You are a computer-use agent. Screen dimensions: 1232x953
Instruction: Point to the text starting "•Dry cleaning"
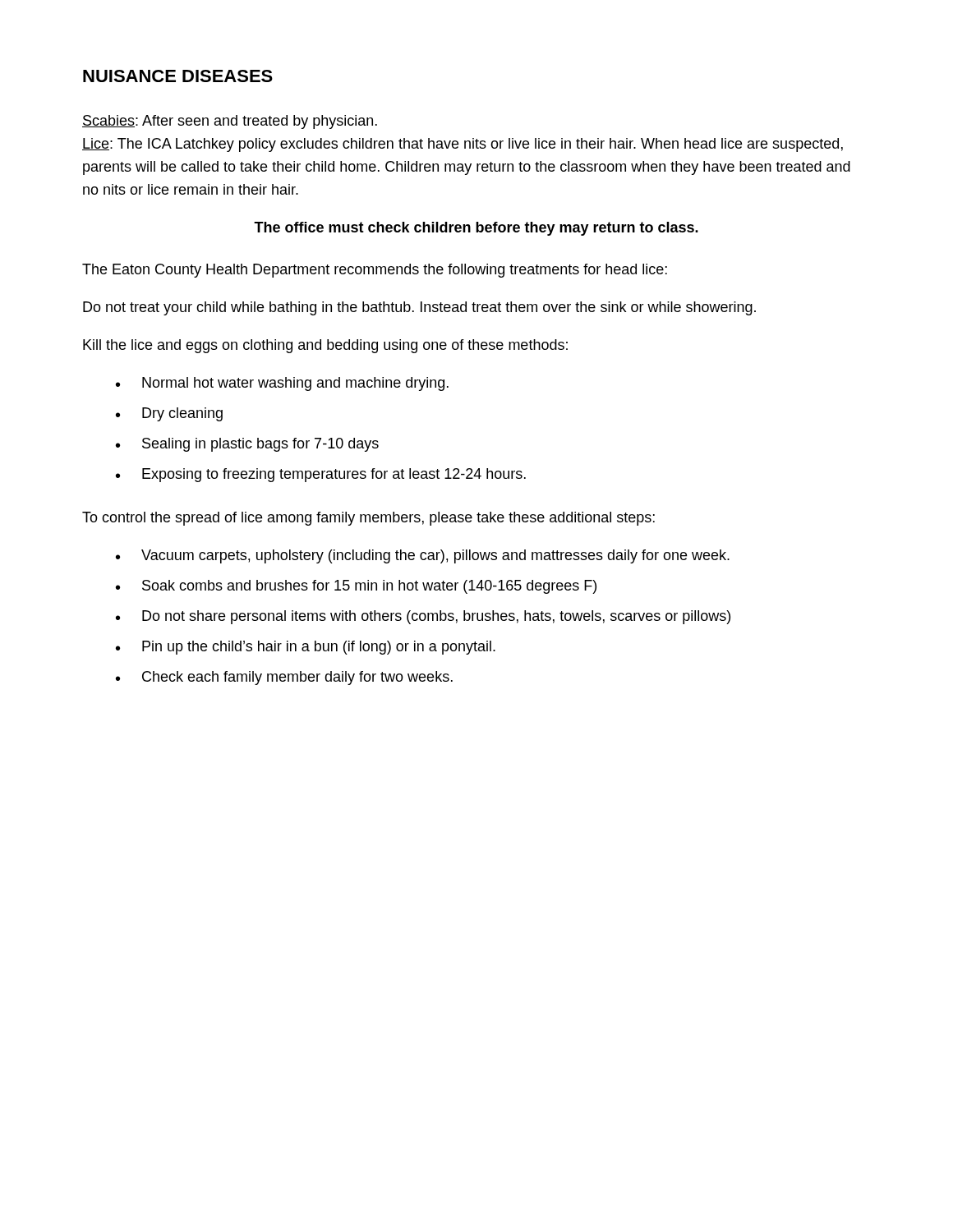(x=169, y=415)
